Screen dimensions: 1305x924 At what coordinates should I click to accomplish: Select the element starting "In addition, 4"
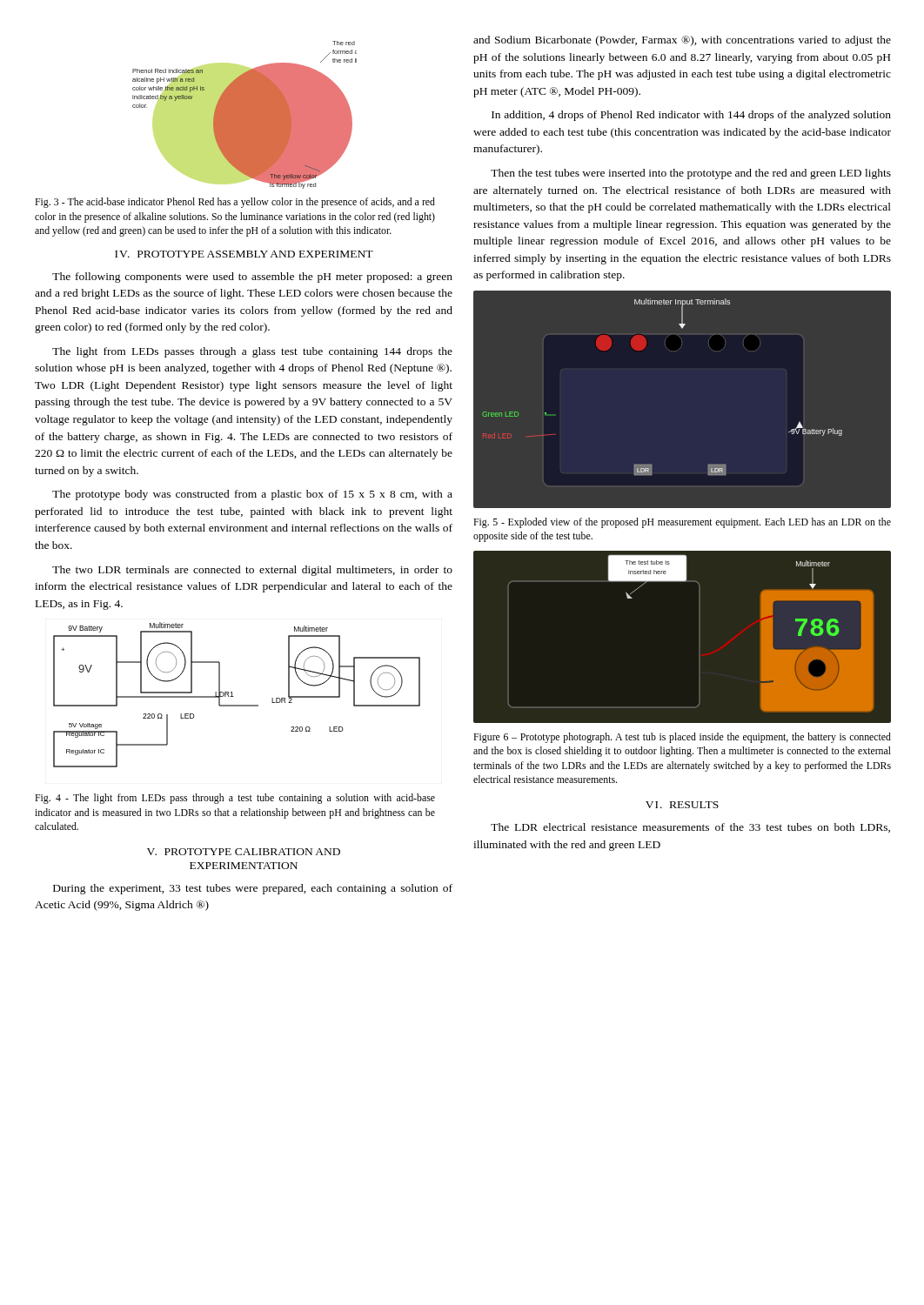[682, 132]
